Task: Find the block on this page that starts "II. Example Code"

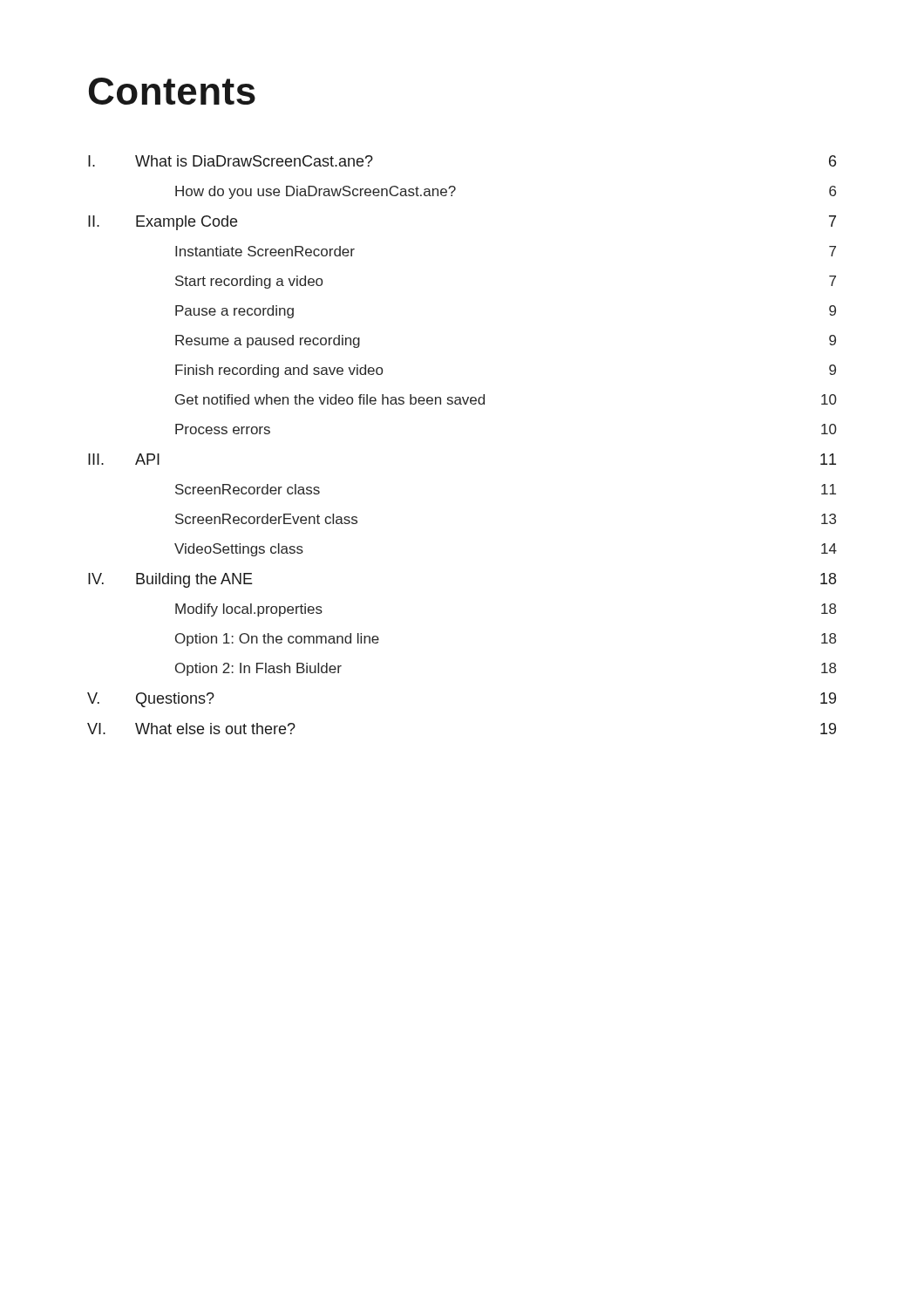Action: coord(185,223)
